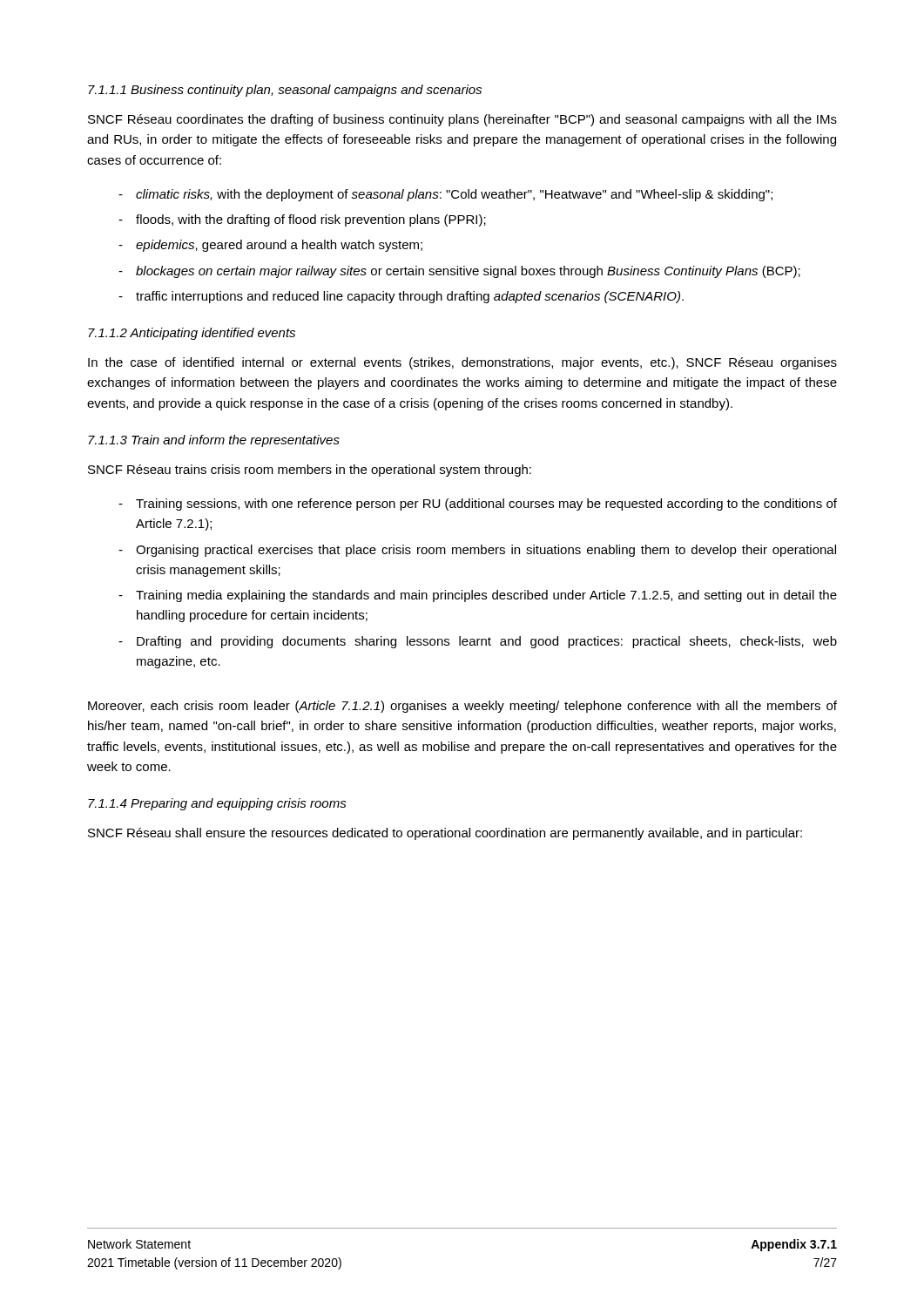The width and height of the screenshot is (924, 1307).
Task: Navigate to the block starting "In the case of identified internal or external"
Action: click(x=462, y=382)
